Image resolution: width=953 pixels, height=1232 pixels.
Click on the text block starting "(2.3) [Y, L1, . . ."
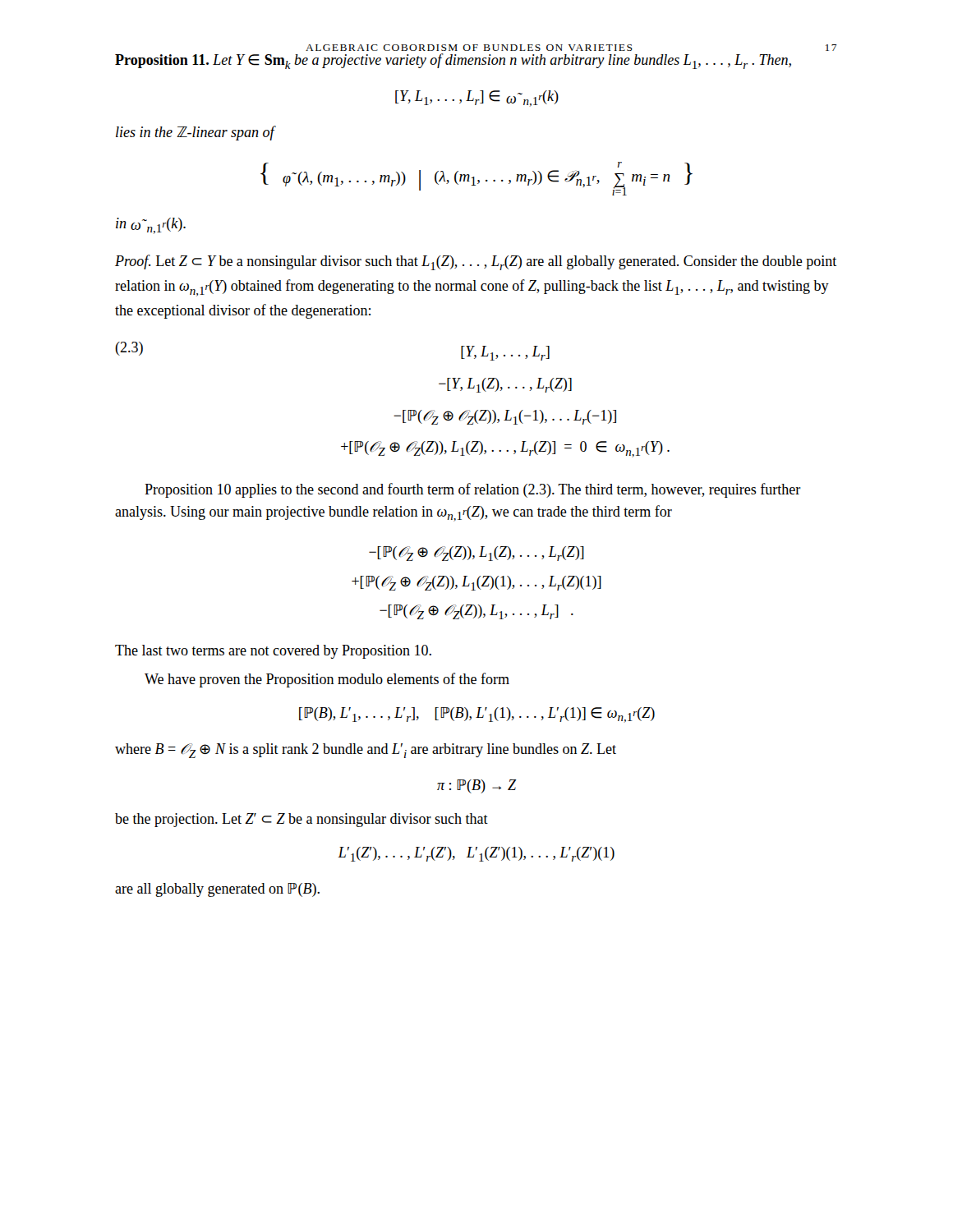(476, 401)
